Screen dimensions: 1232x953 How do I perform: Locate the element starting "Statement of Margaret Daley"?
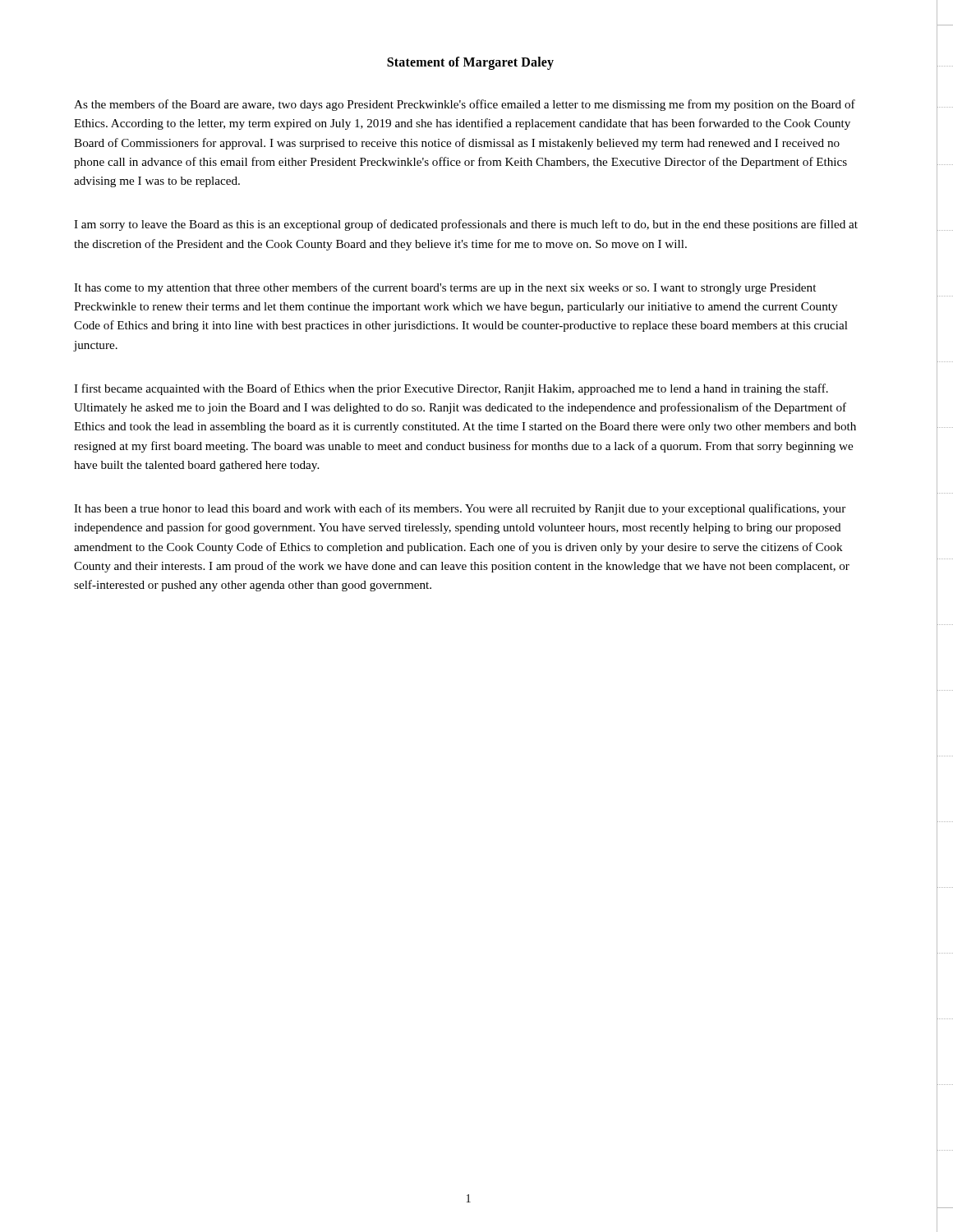(x=470, y=62)
